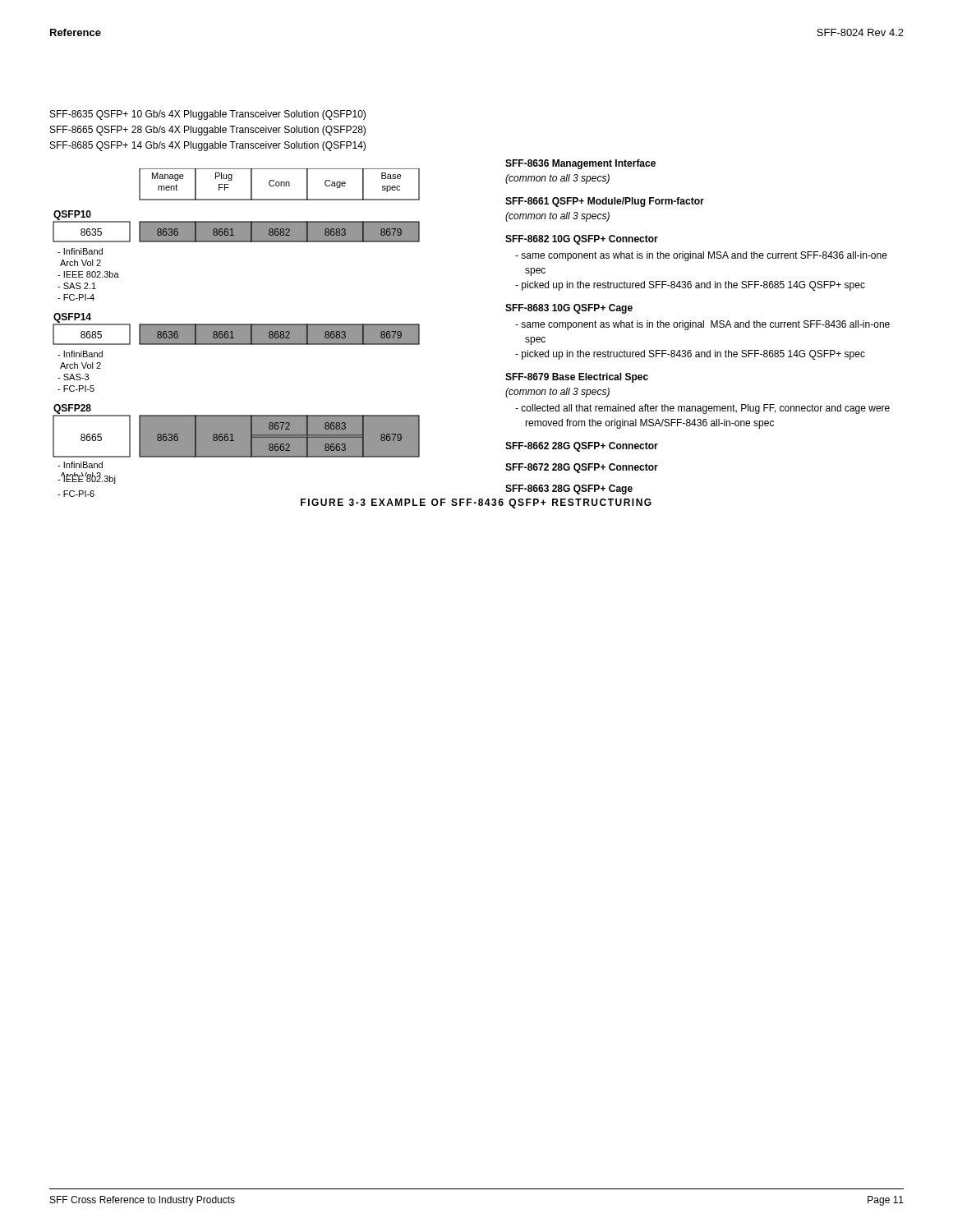
Task: Locate the schematic
Action: (x=269, y=335)
